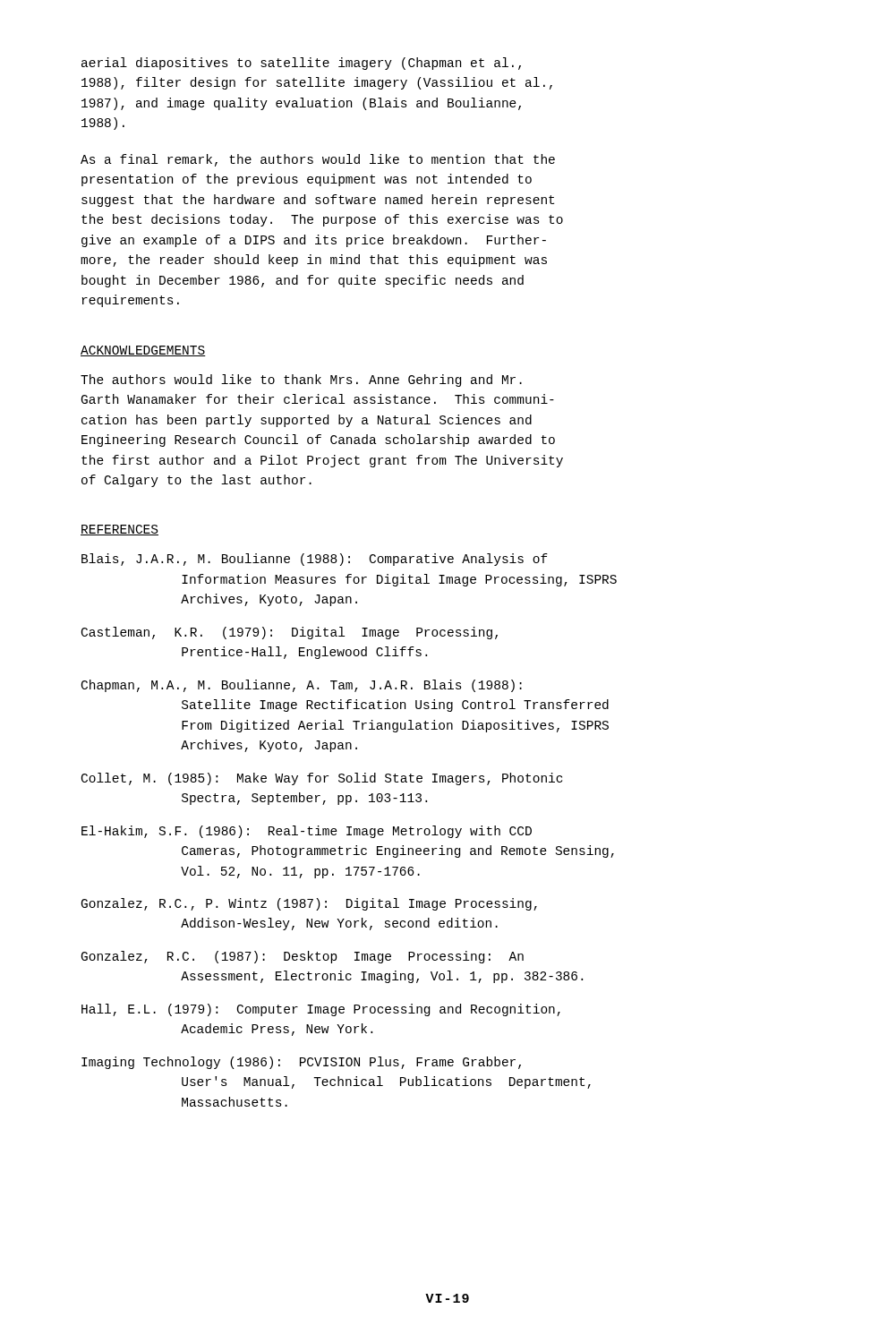Locate the passage starting "Gonzalez, R.C., P."
This screenshot has width=896, height=1343.
coord(310,914)
